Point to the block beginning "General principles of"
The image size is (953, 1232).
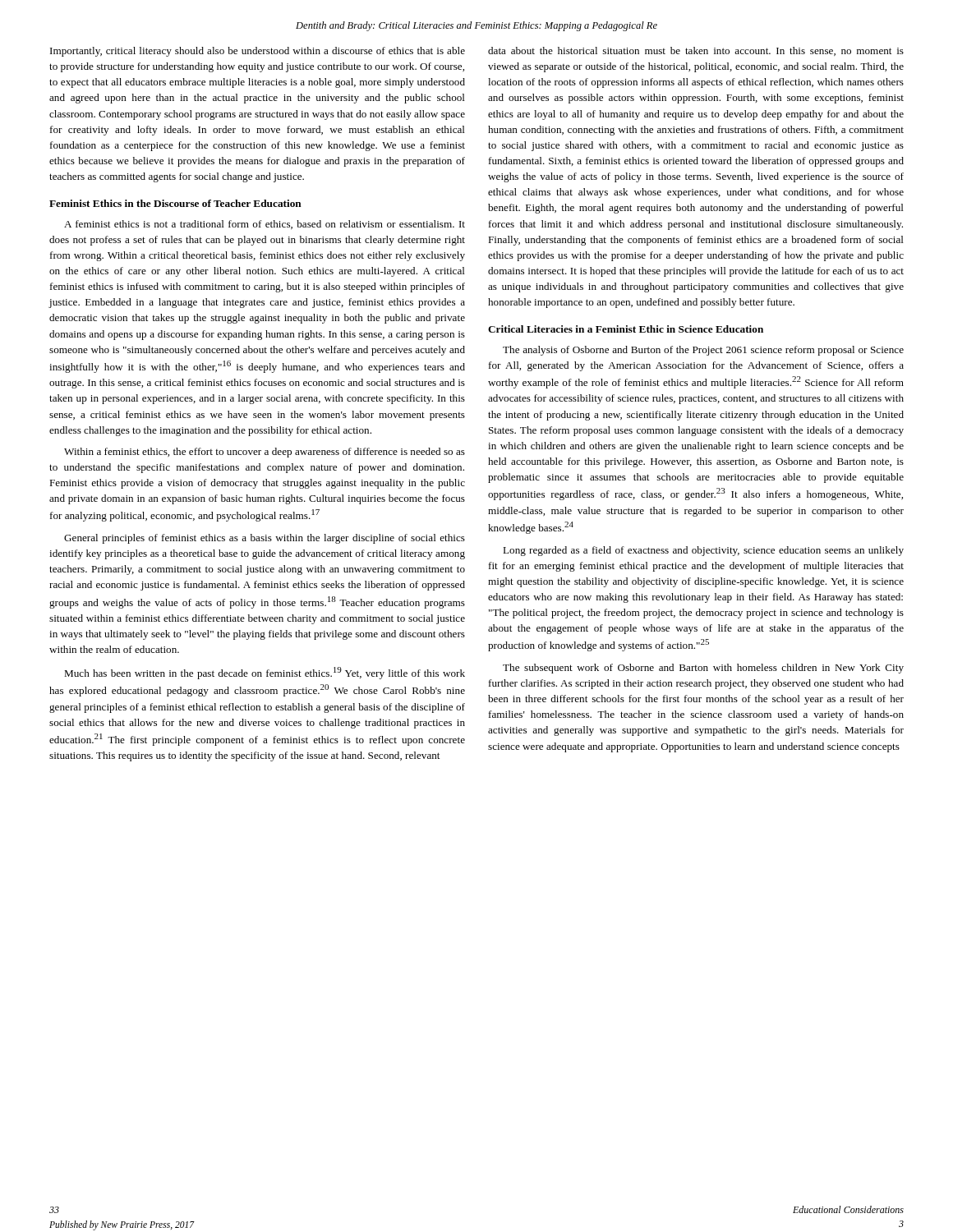tap(257, 594)
